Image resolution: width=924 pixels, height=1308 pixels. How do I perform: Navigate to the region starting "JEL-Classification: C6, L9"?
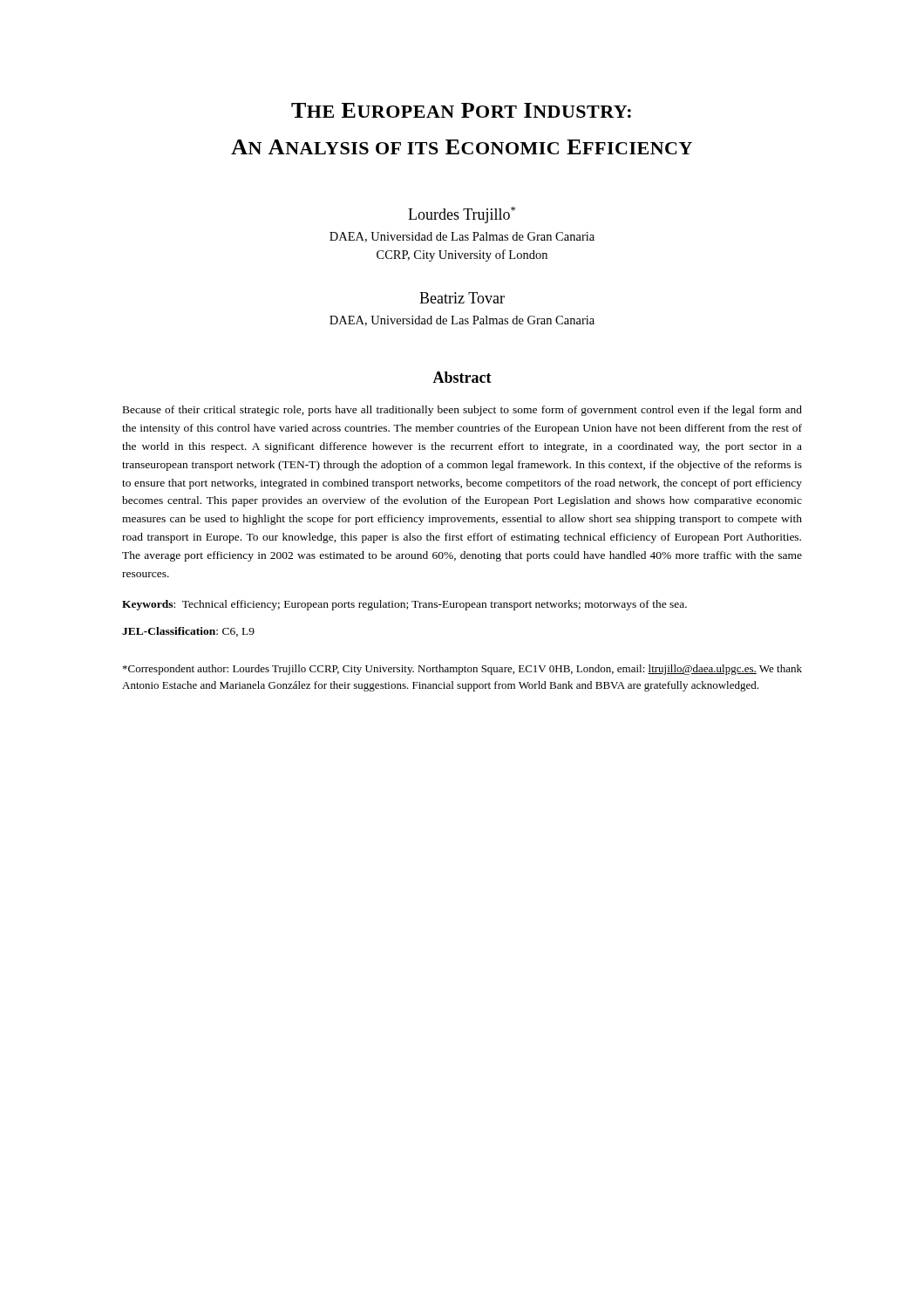(x=188, y=631)
